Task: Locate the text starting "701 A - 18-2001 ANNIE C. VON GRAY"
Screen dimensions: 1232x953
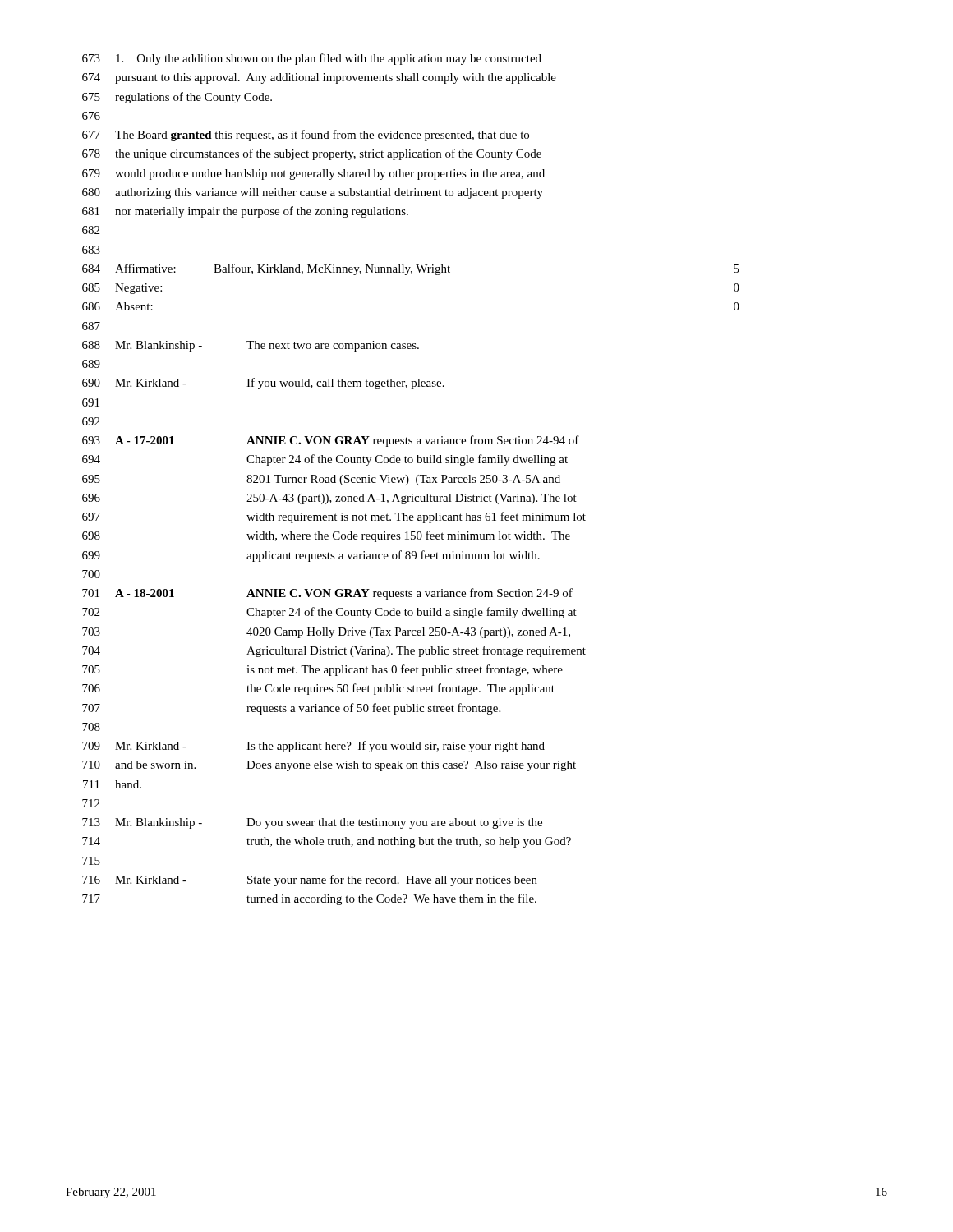Action: click(x=476, y=594)
